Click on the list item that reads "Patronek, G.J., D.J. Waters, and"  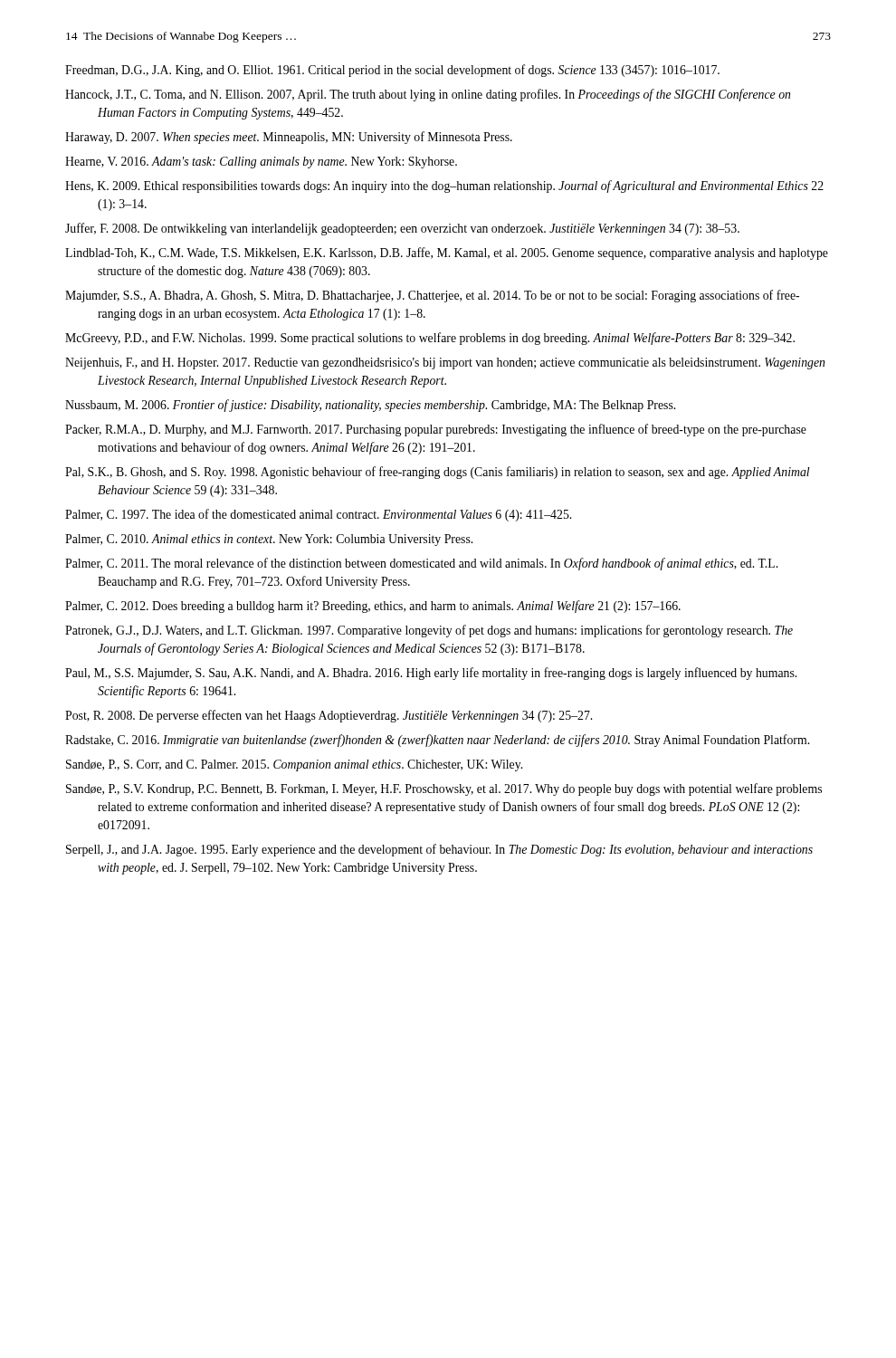(x=429, y=640)
